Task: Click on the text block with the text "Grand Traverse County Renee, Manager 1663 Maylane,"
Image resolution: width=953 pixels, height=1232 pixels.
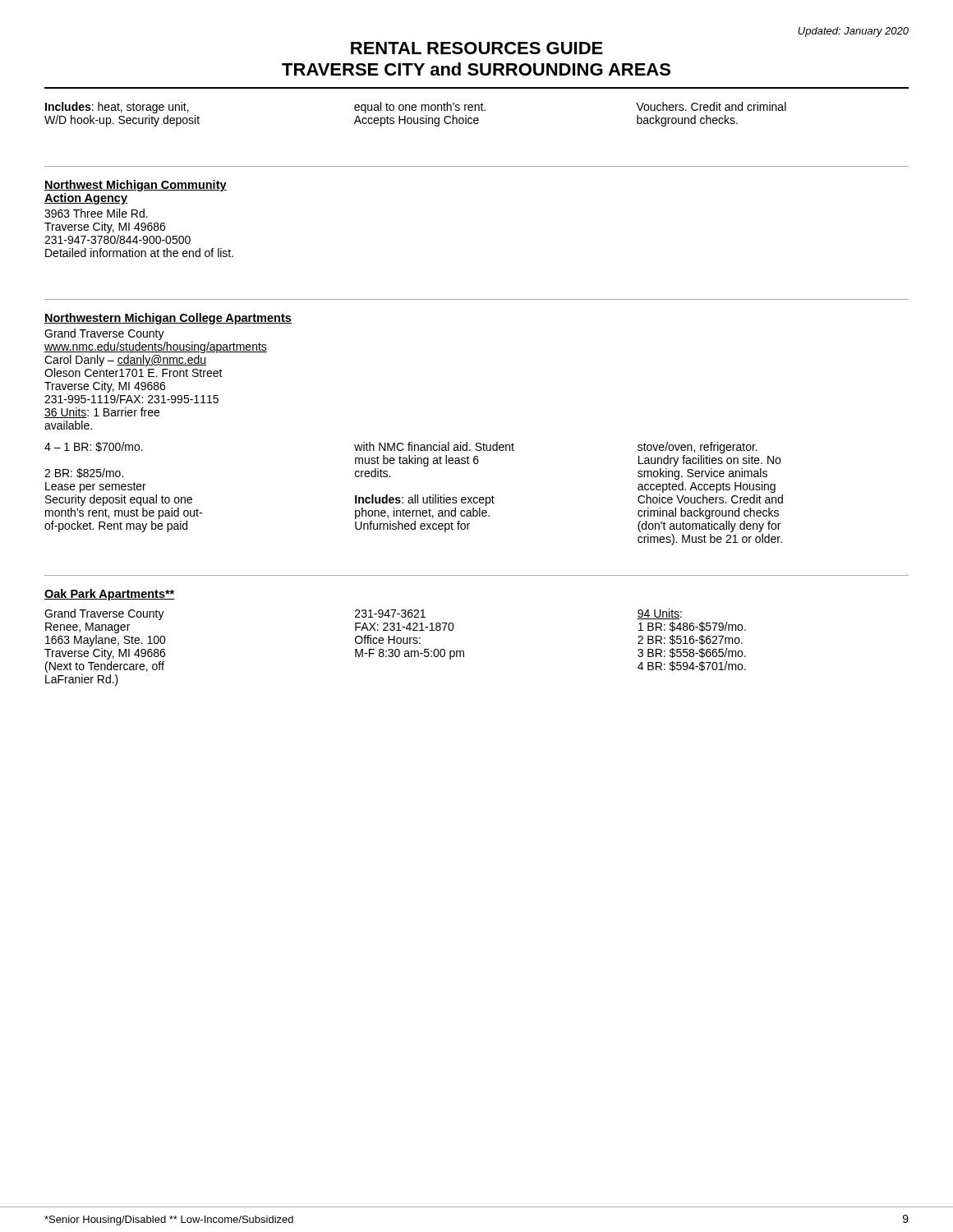Action: click(x=105, y=646)
